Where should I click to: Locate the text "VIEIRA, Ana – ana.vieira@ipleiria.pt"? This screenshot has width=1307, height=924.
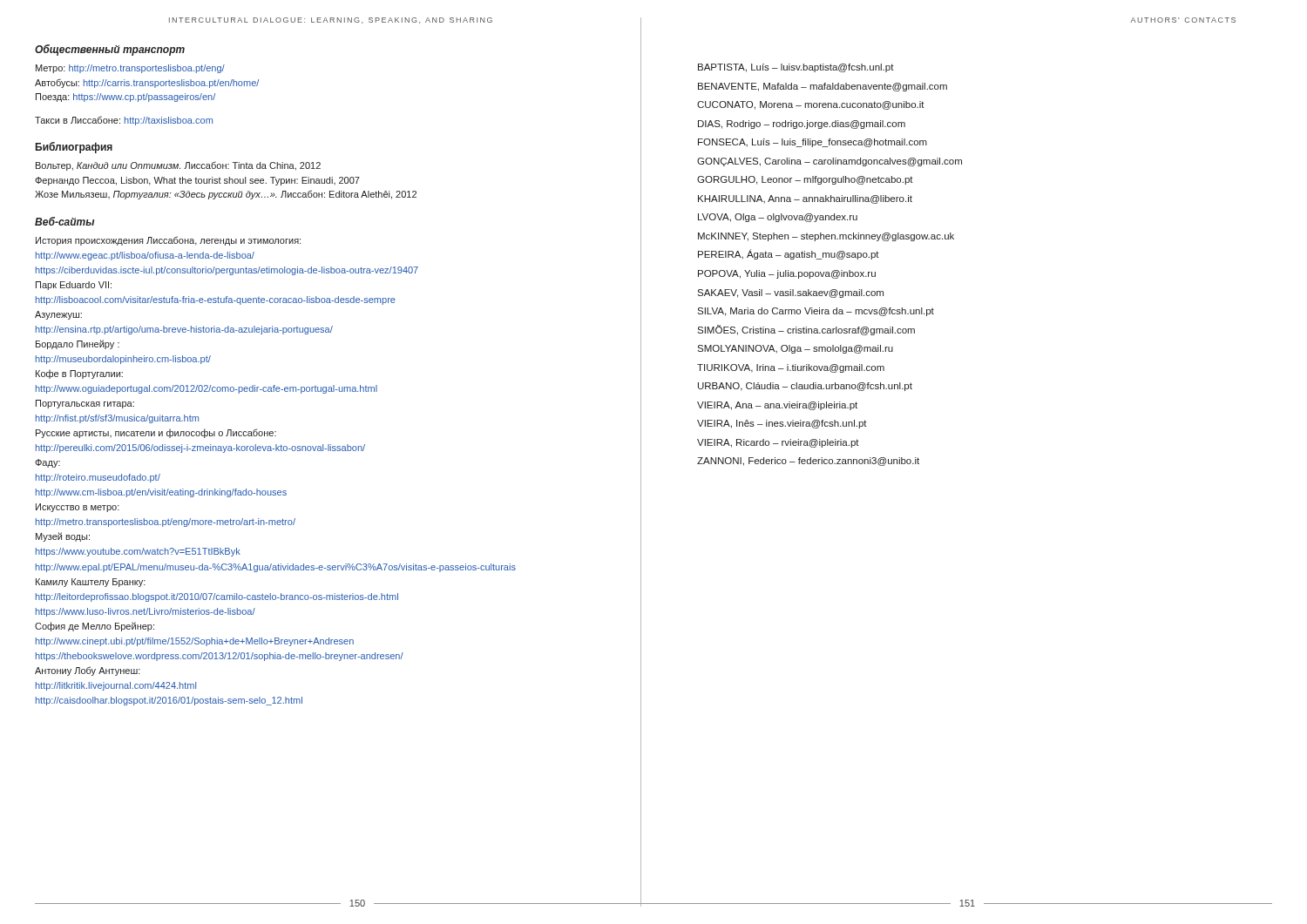click(x=777, y=405)
